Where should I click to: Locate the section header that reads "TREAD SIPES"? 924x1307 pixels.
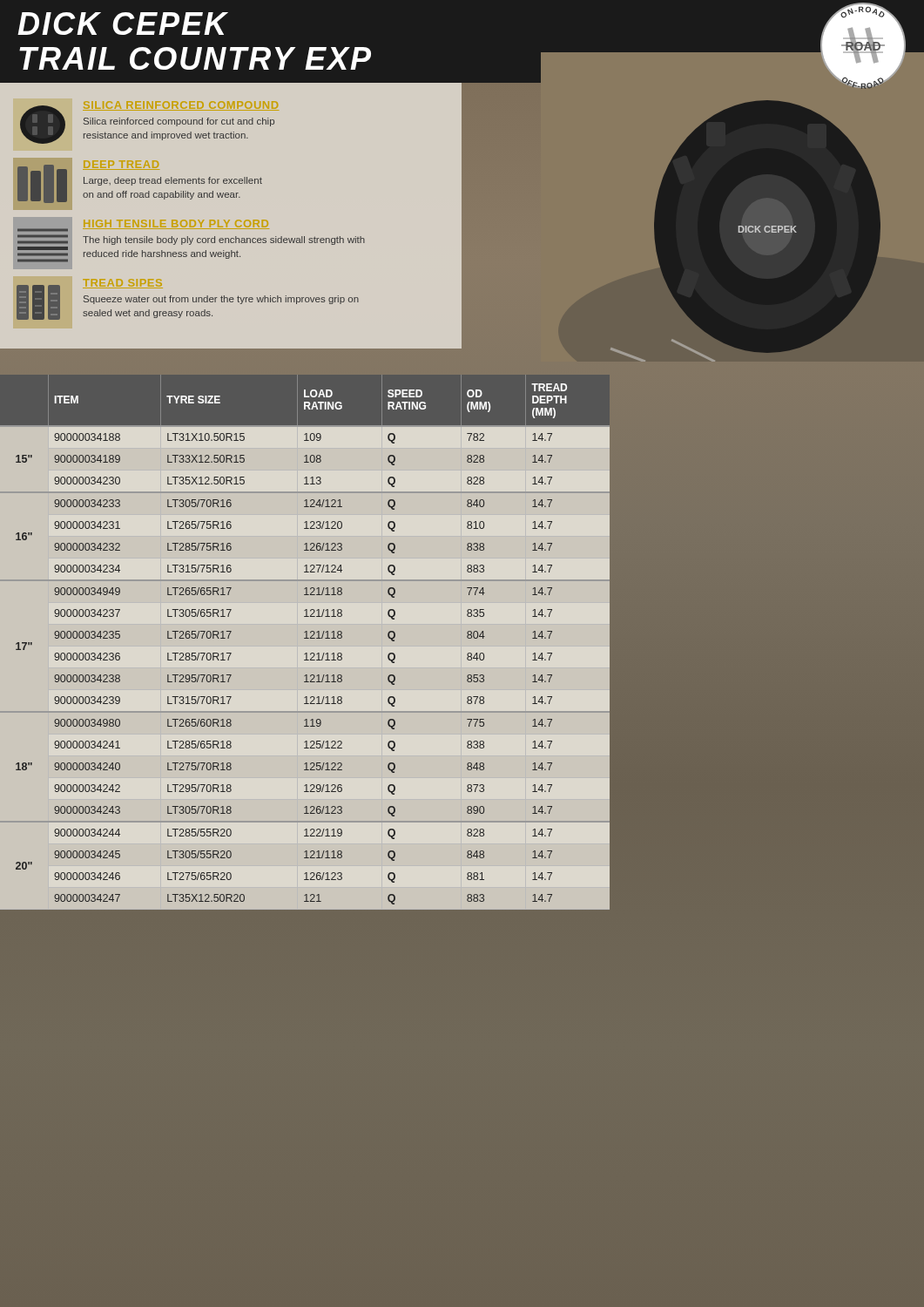123,283
